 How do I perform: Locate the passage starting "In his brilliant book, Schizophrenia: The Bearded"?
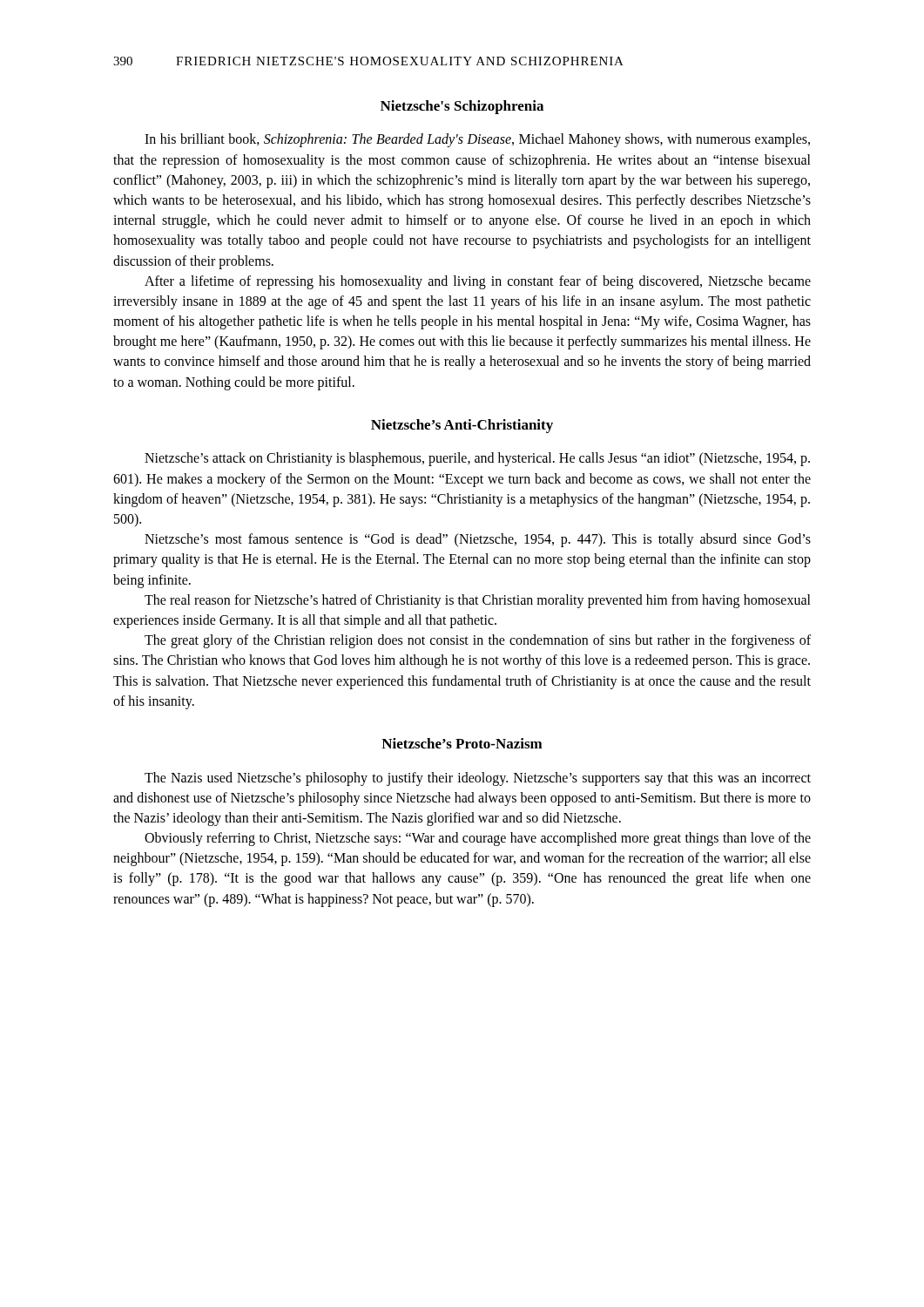coord(462,200)
